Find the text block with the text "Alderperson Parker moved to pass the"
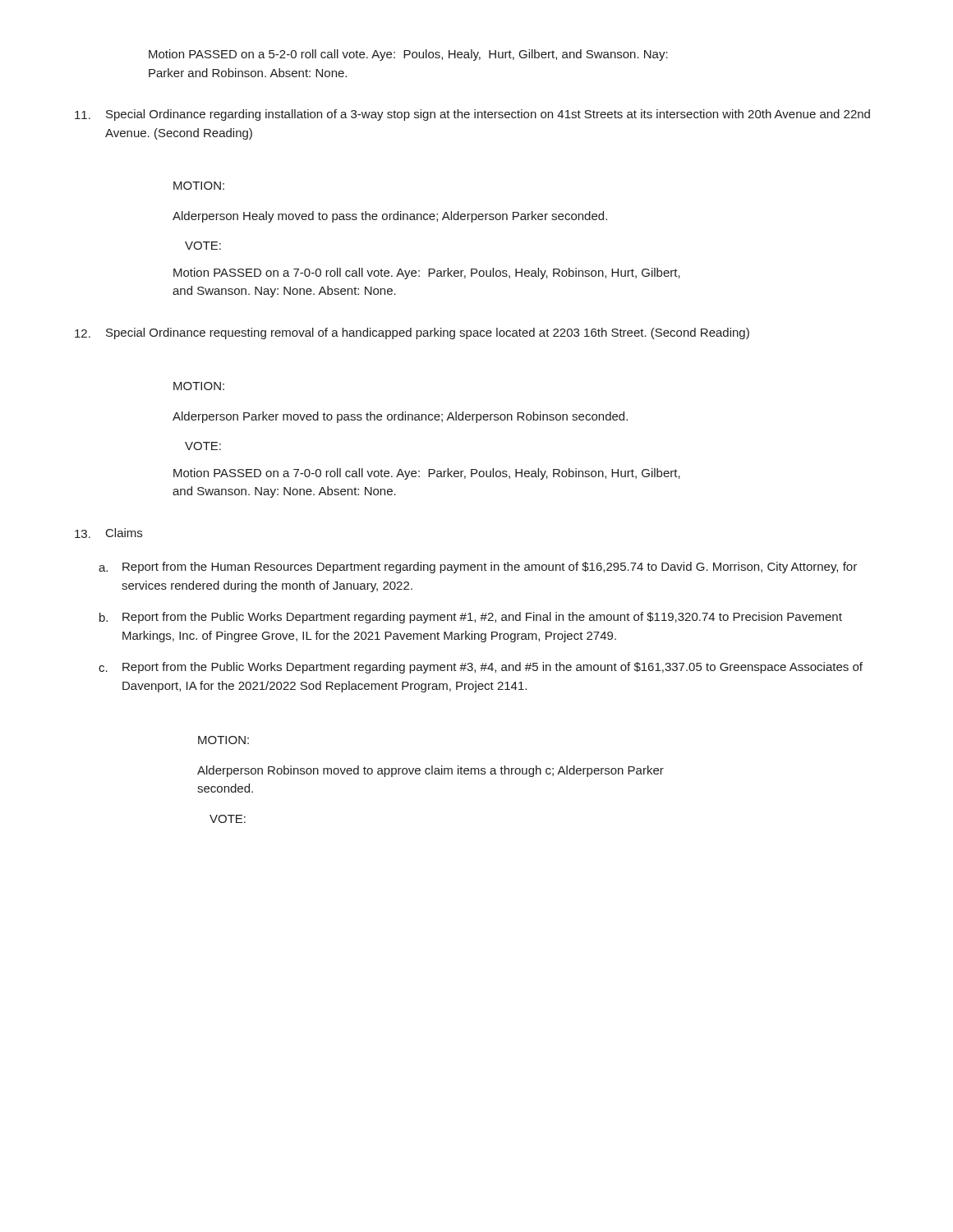 401,416
